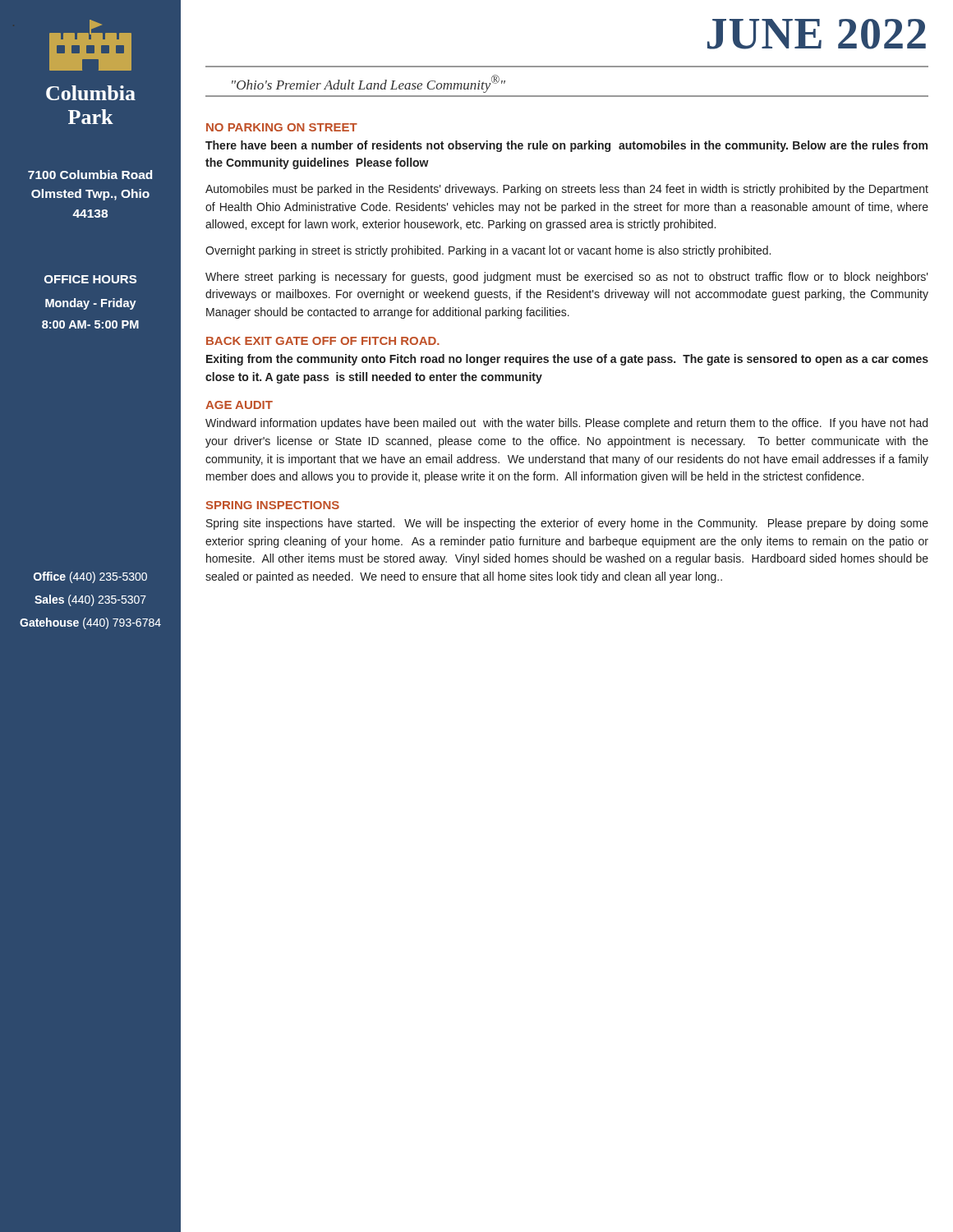Where is the passage that starts "Office (440) 235‑5300 Sales (440) 235‑5307"?

90,600
